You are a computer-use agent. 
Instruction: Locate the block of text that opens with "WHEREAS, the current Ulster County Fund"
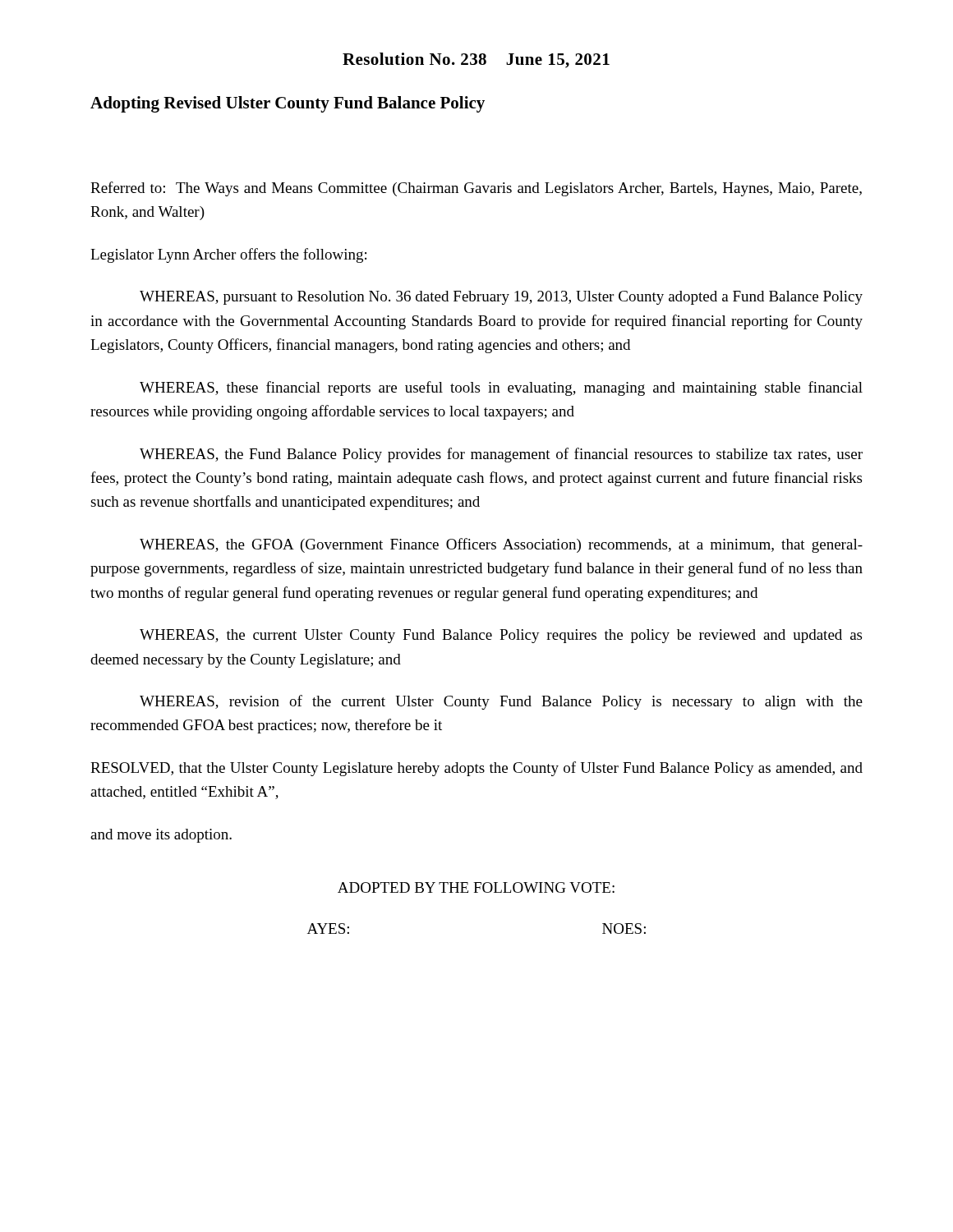click(x=476, y=647)
